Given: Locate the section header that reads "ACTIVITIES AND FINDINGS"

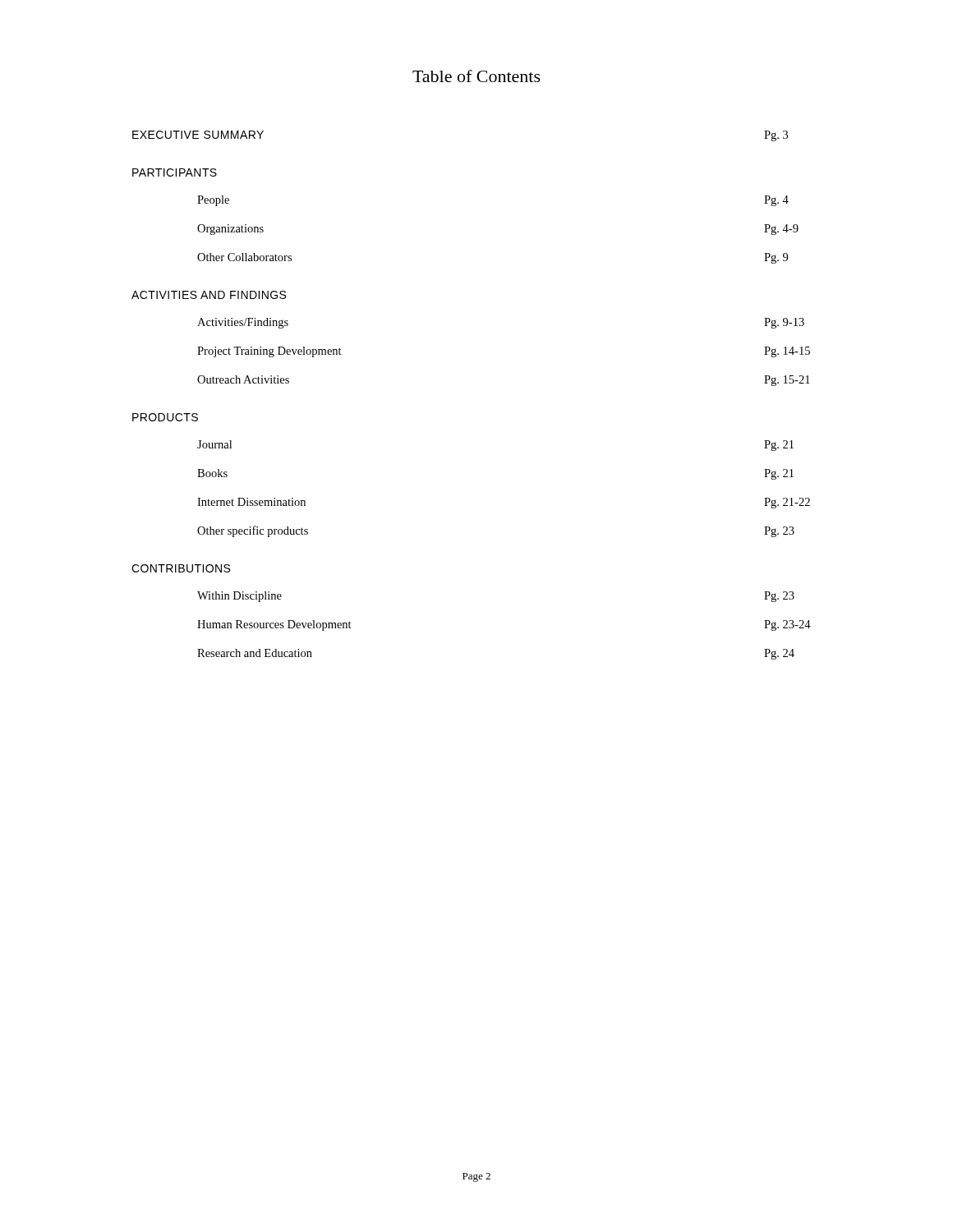Looking at the screenshot, I should 209,295.
